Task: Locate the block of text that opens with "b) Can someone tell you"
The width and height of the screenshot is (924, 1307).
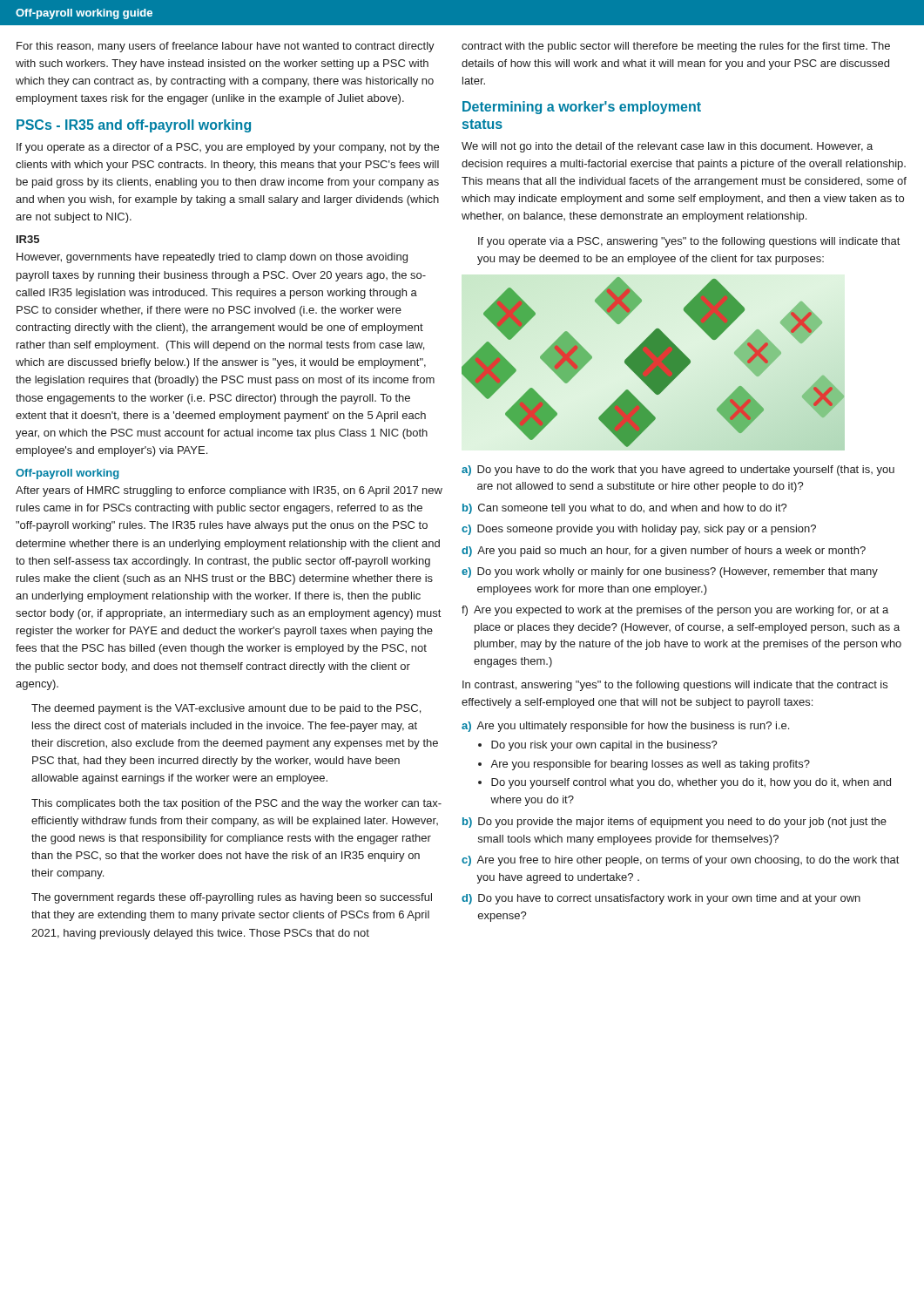Action: click(624, 508)
